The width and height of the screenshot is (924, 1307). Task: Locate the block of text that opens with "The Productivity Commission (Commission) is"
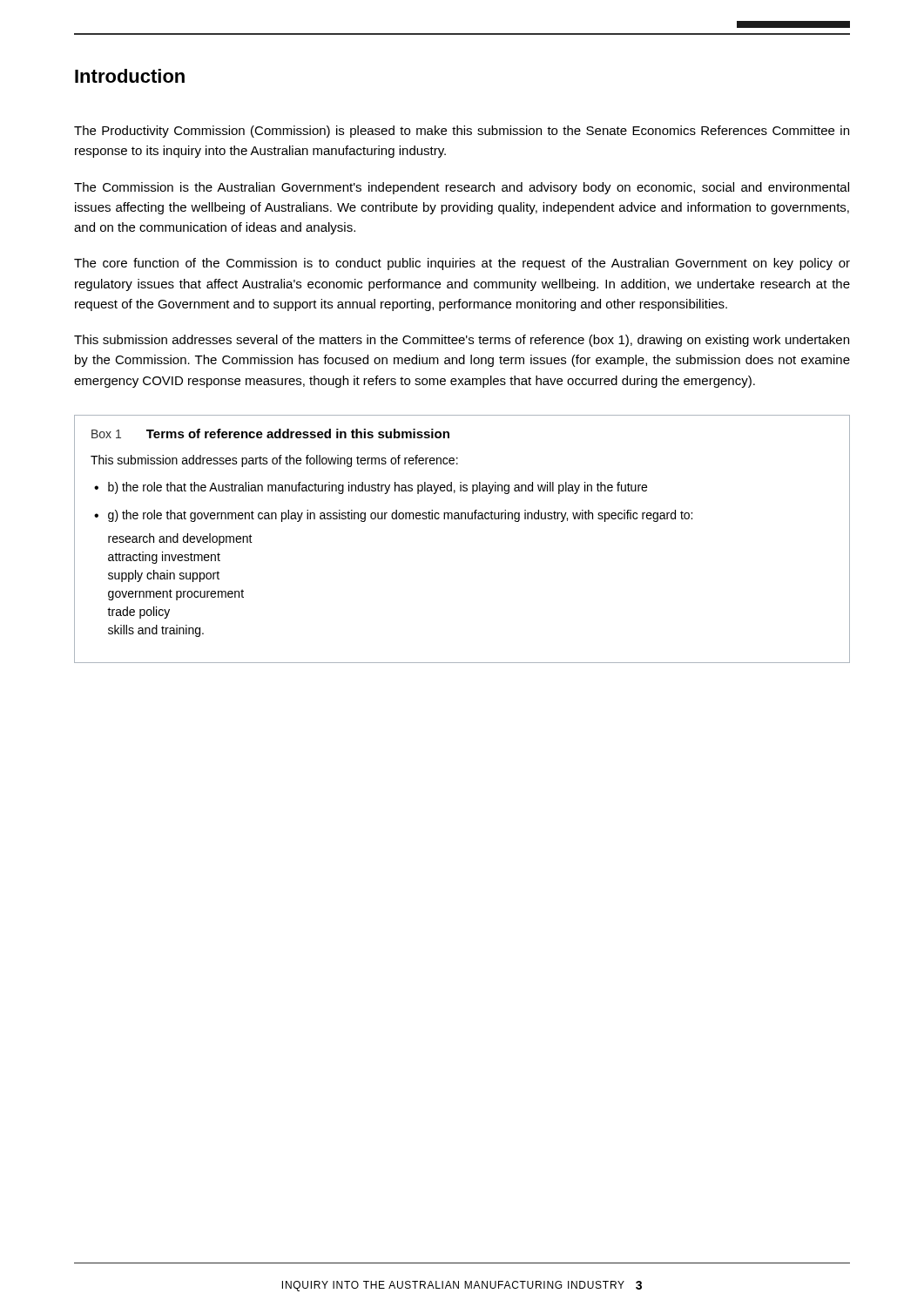point(462,141)
